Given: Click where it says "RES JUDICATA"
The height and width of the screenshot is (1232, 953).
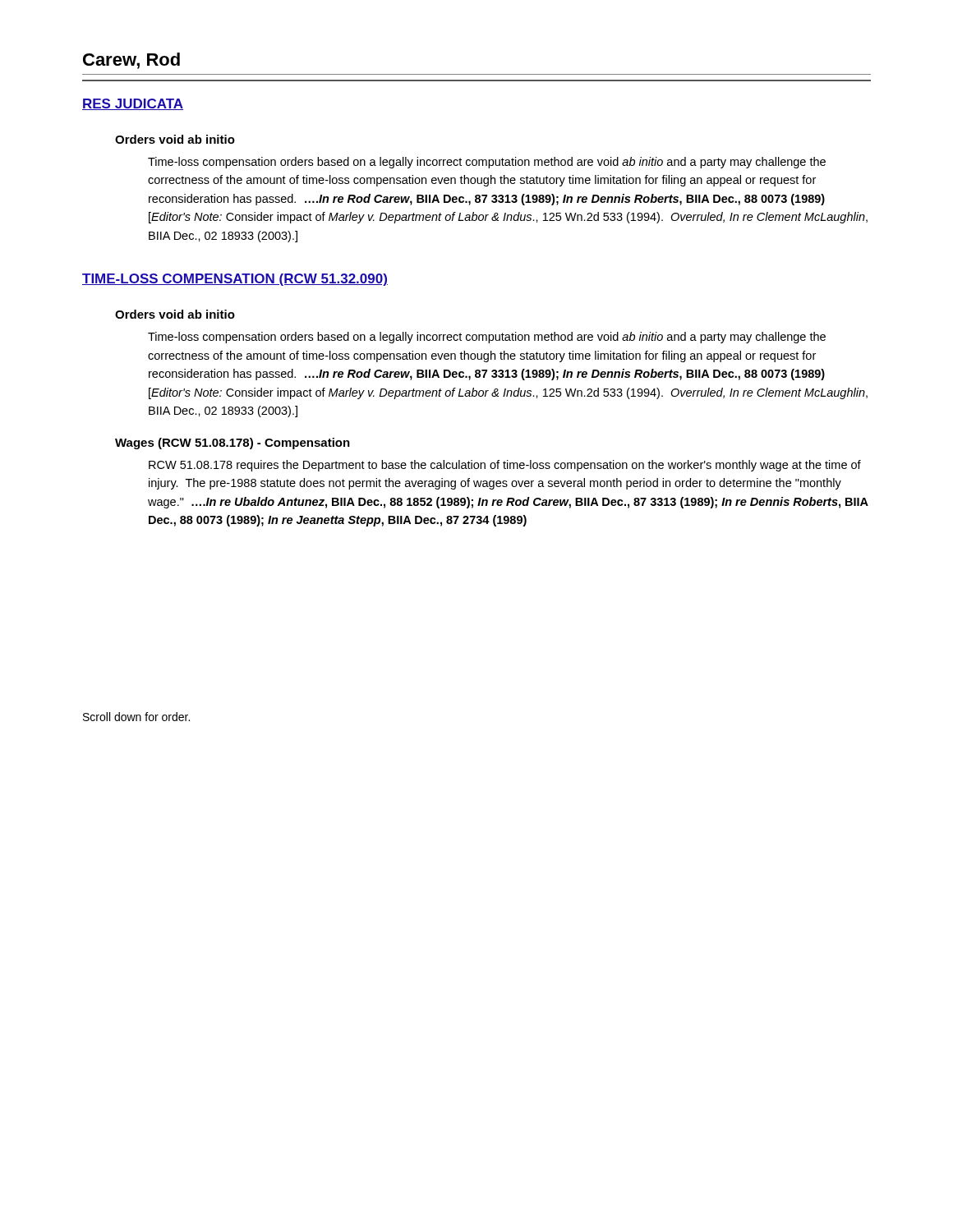Looking at the screenshot, I should click(x=133, y=104).
